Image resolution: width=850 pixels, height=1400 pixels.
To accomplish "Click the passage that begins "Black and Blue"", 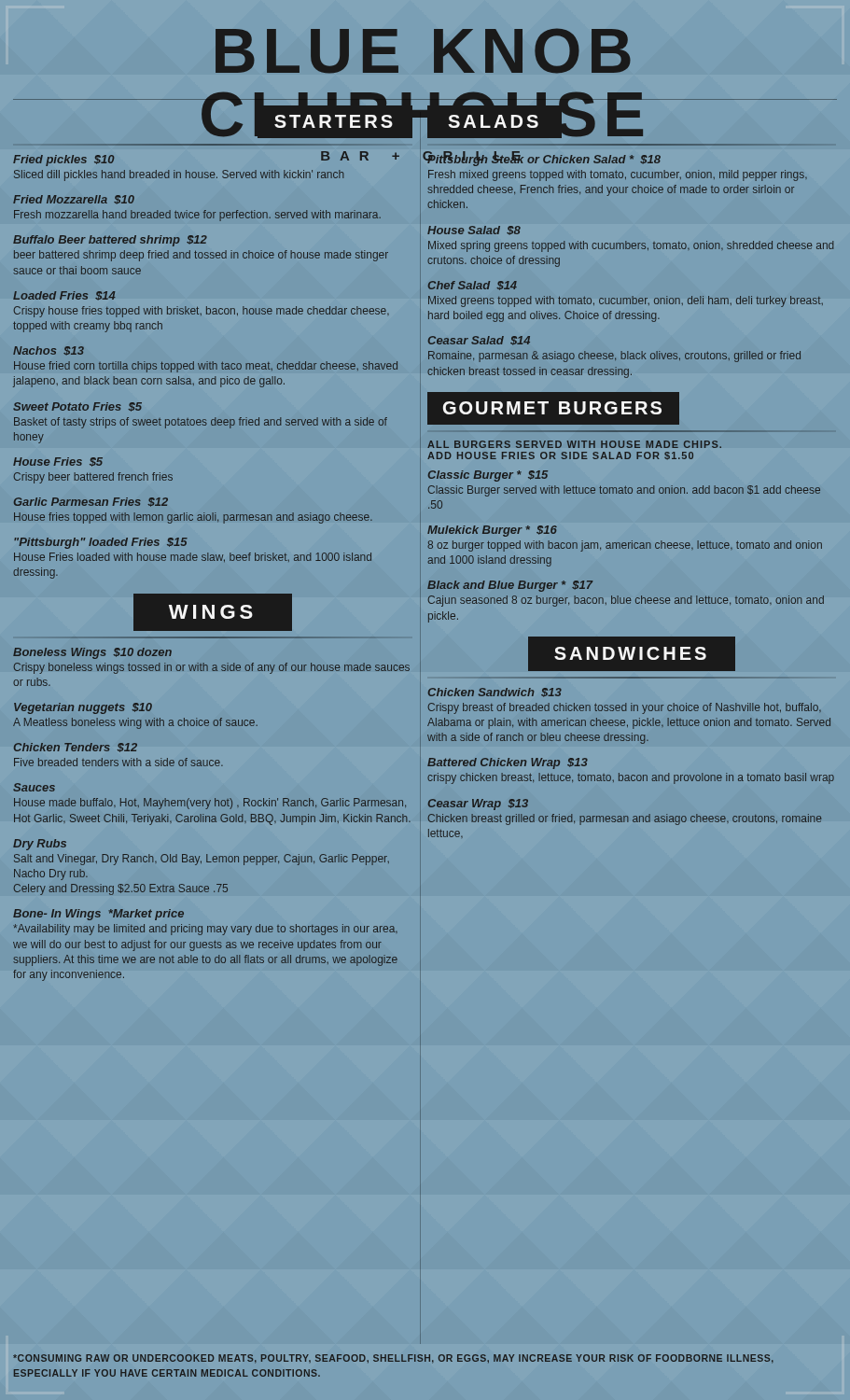I will (632, 601).
